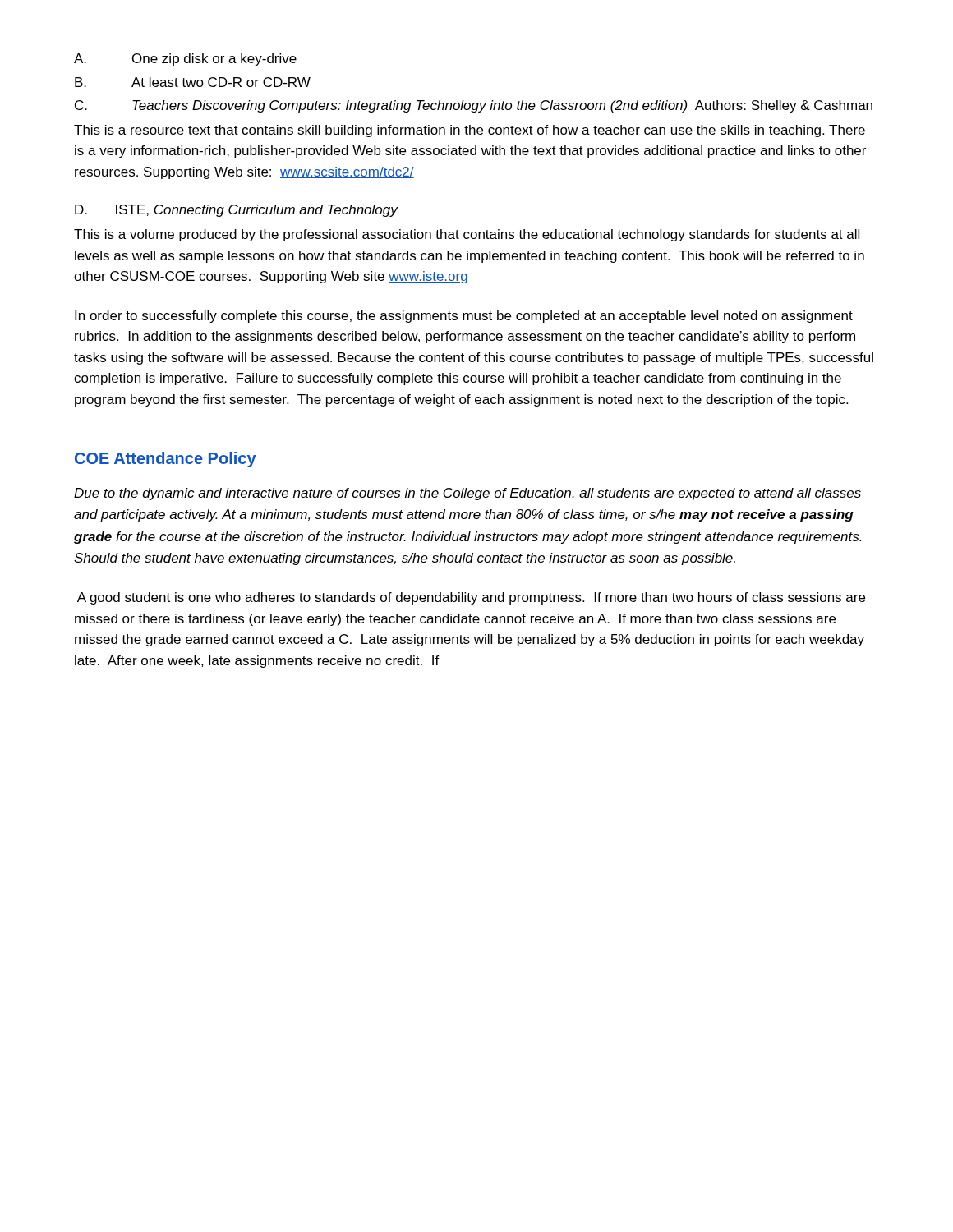
Task: Find the text starting "Due to the dynamic and"
Action: [x=468, y=526]
